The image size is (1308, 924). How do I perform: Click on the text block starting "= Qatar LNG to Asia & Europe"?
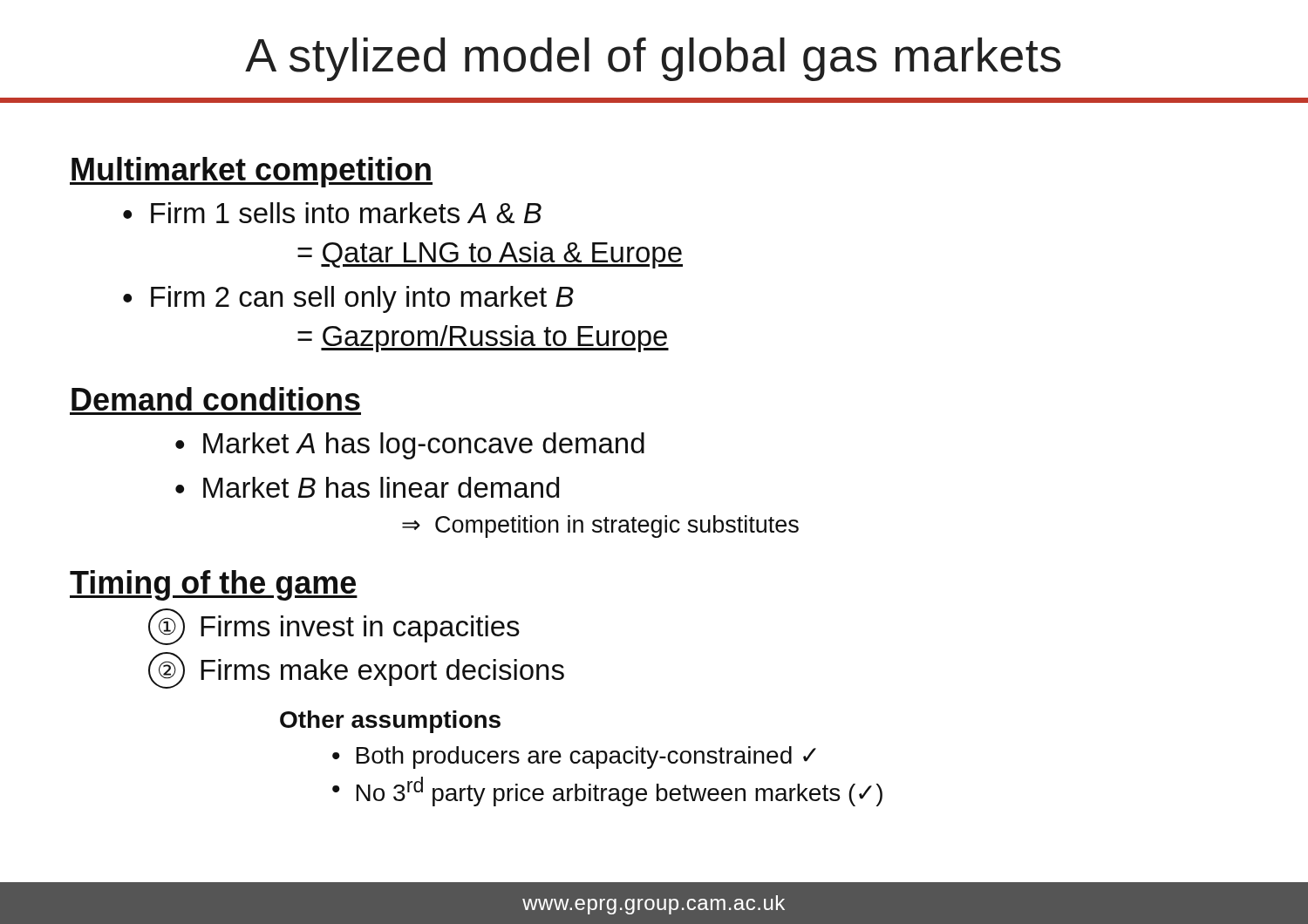point(490,252)
